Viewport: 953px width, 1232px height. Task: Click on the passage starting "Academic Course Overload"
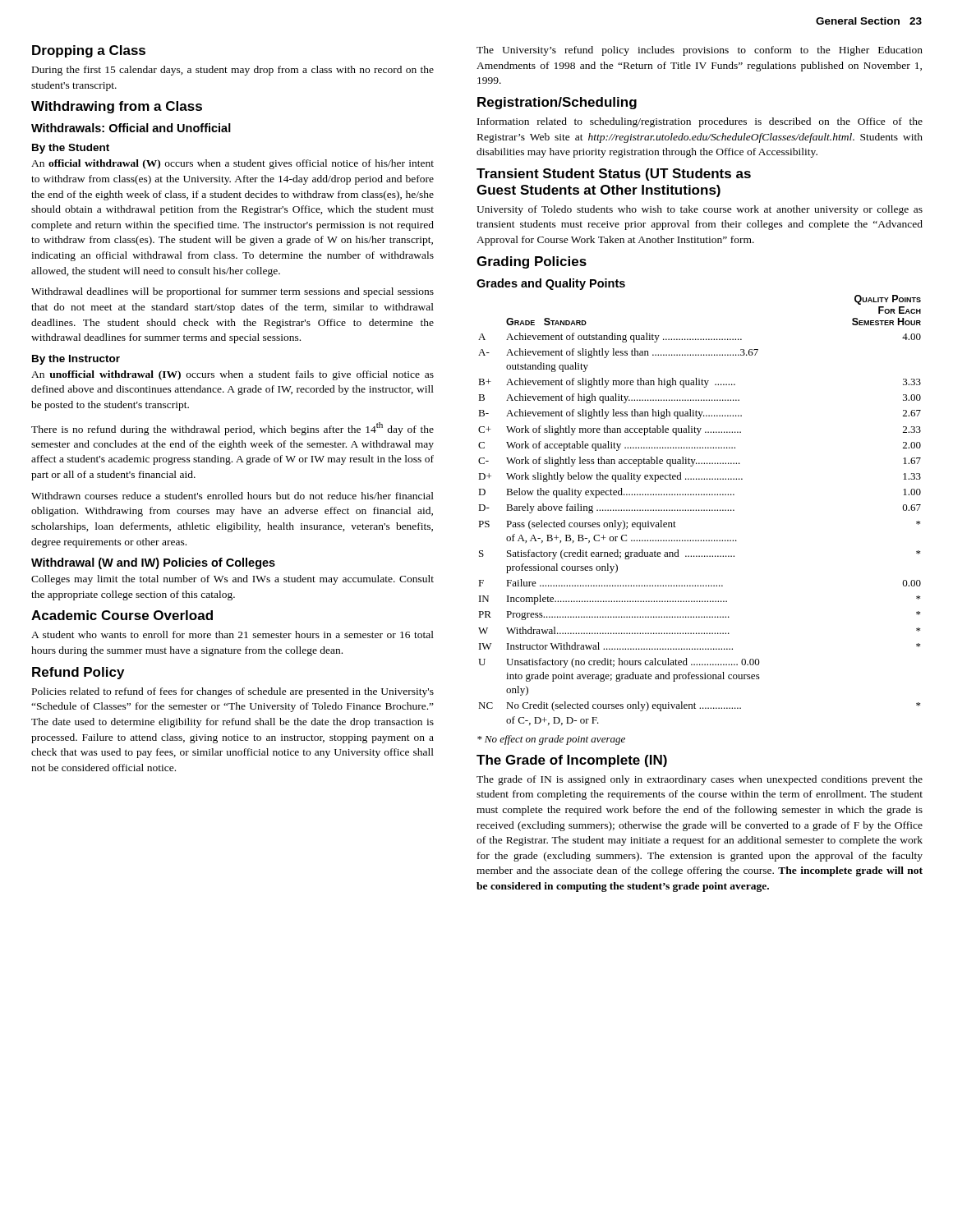click(x=122, y=615)
